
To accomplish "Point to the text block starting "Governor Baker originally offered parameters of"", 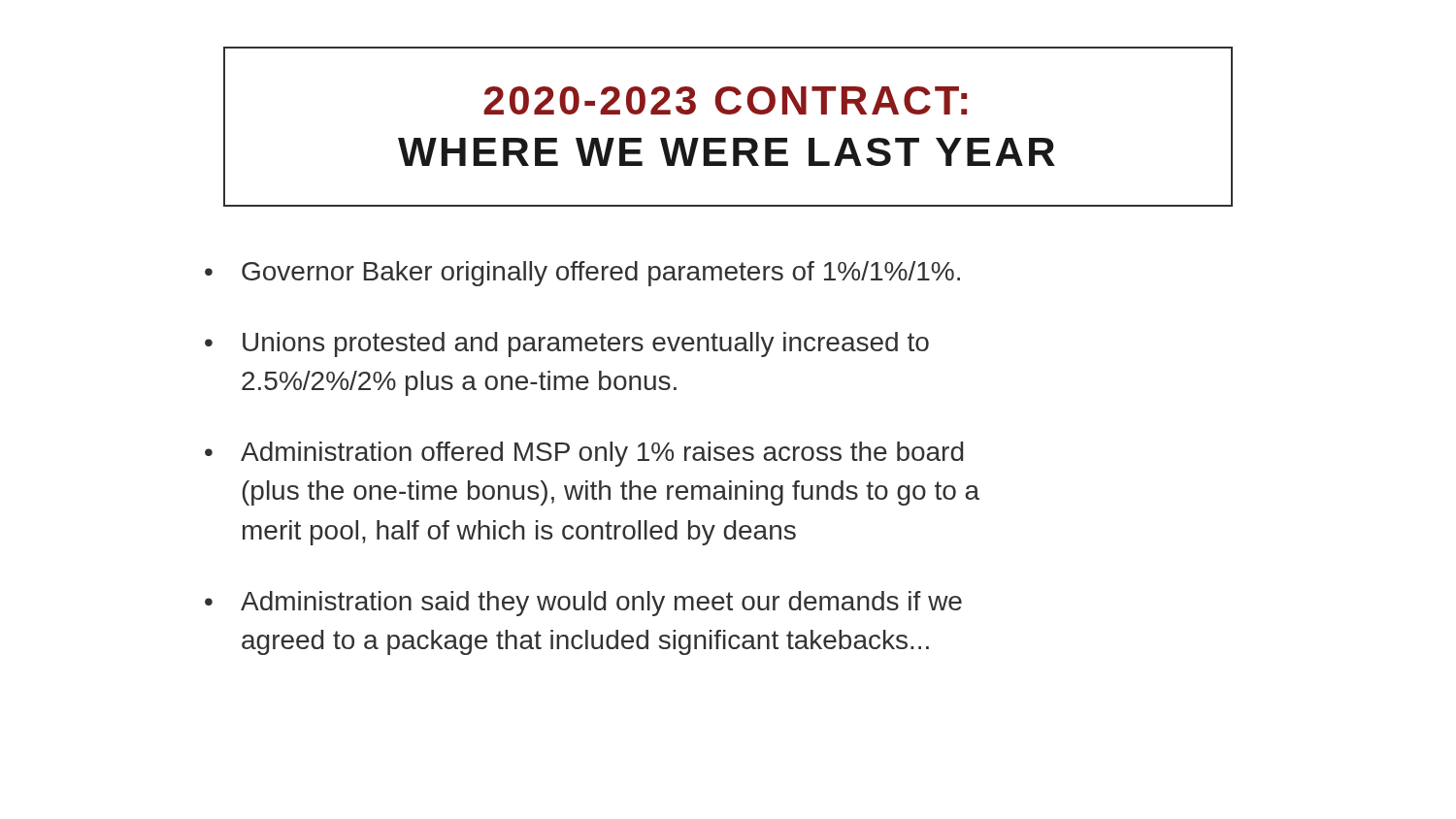I will tap(601, 271).
